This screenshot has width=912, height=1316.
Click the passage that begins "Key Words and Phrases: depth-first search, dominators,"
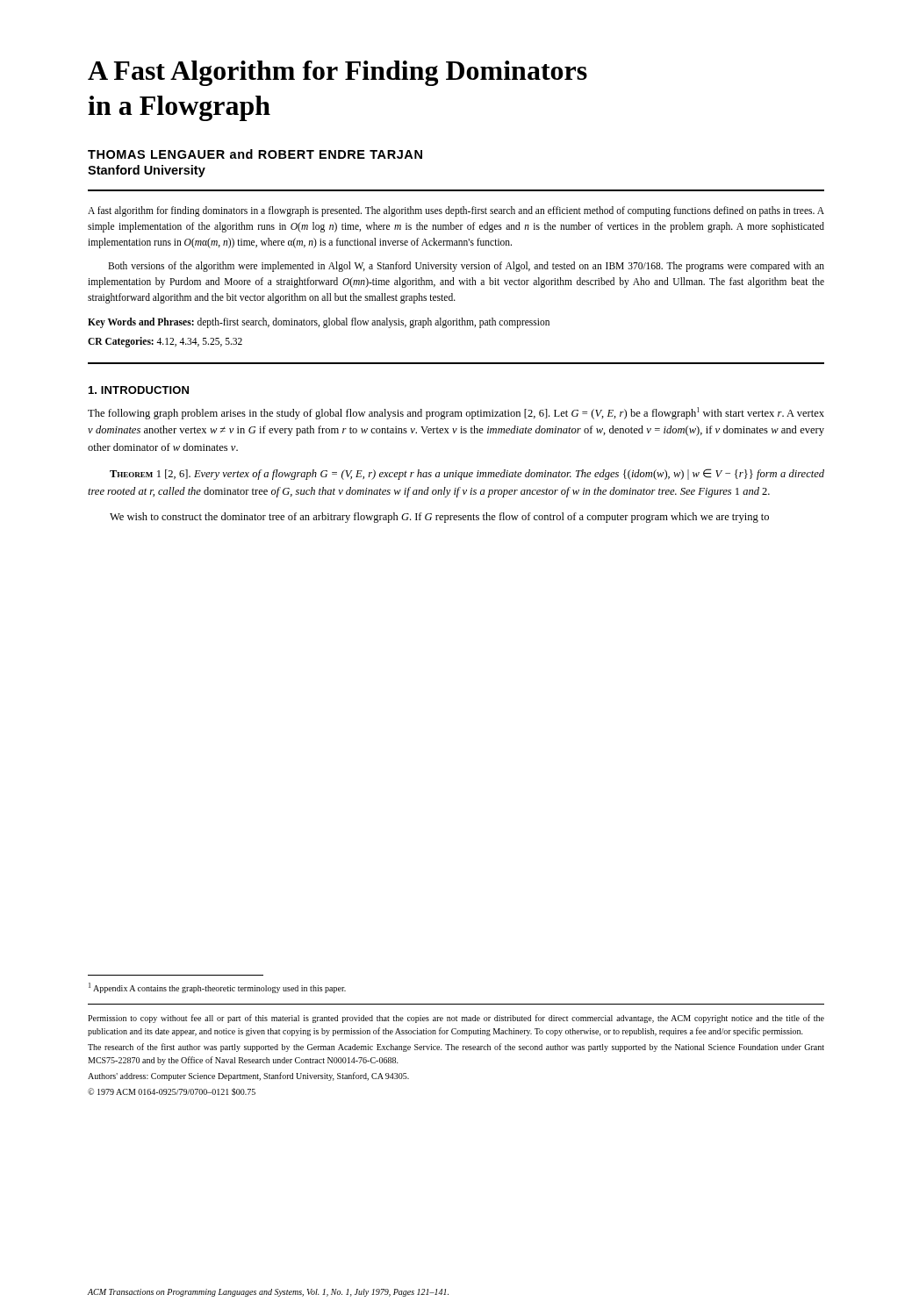319,322
